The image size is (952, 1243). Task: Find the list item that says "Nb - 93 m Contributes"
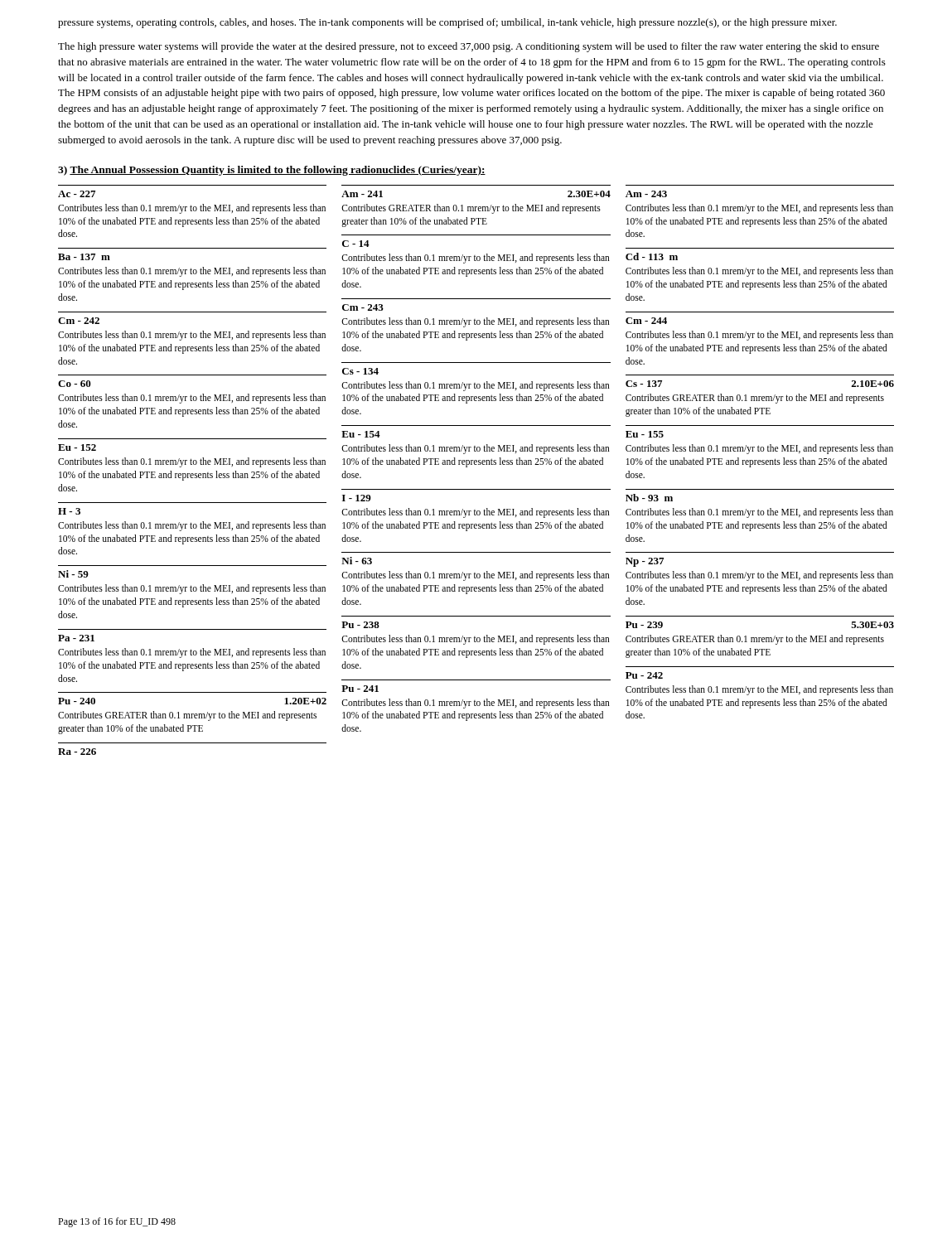pos(760,518)
